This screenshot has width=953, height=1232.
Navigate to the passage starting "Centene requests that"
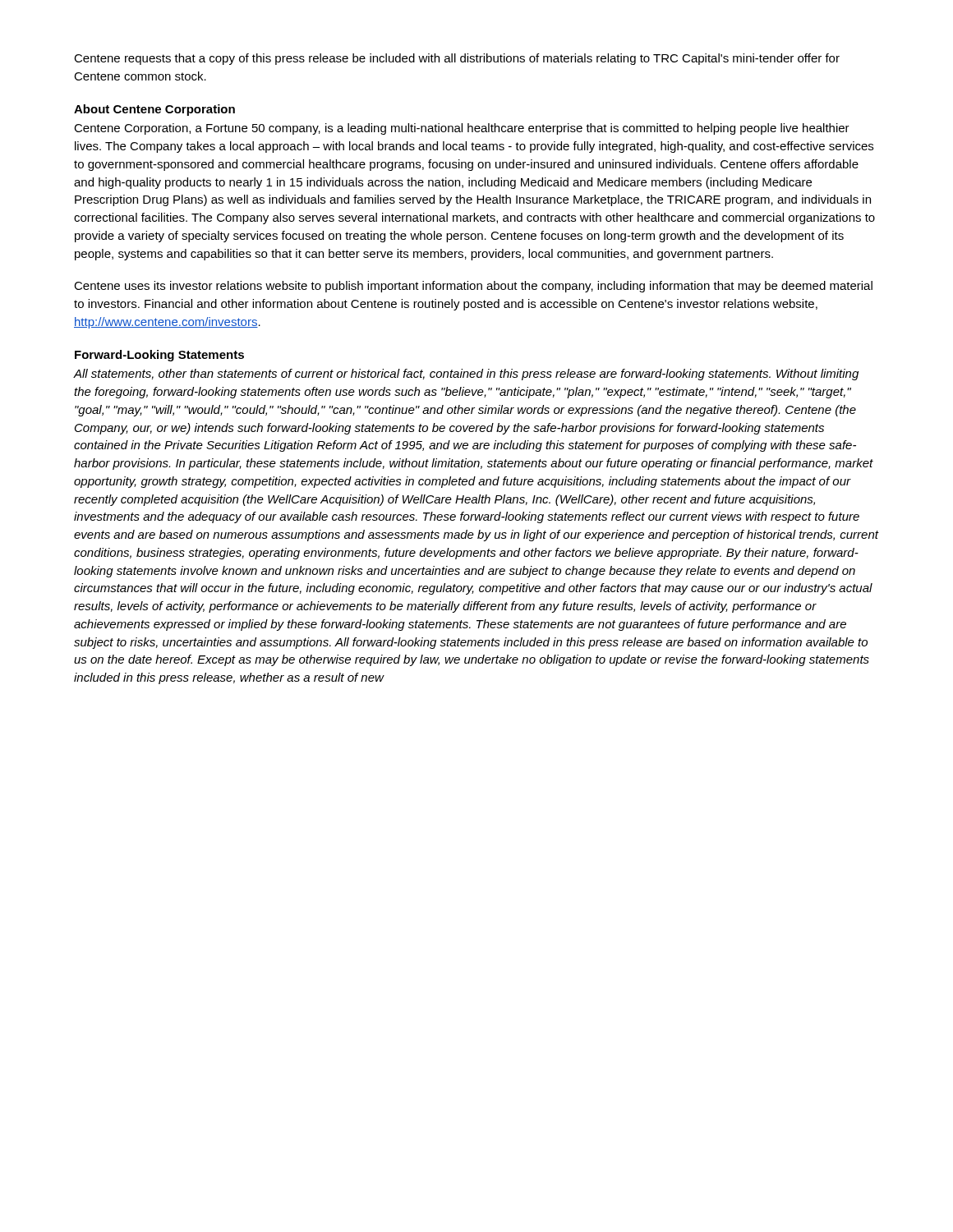click(457, 67)
